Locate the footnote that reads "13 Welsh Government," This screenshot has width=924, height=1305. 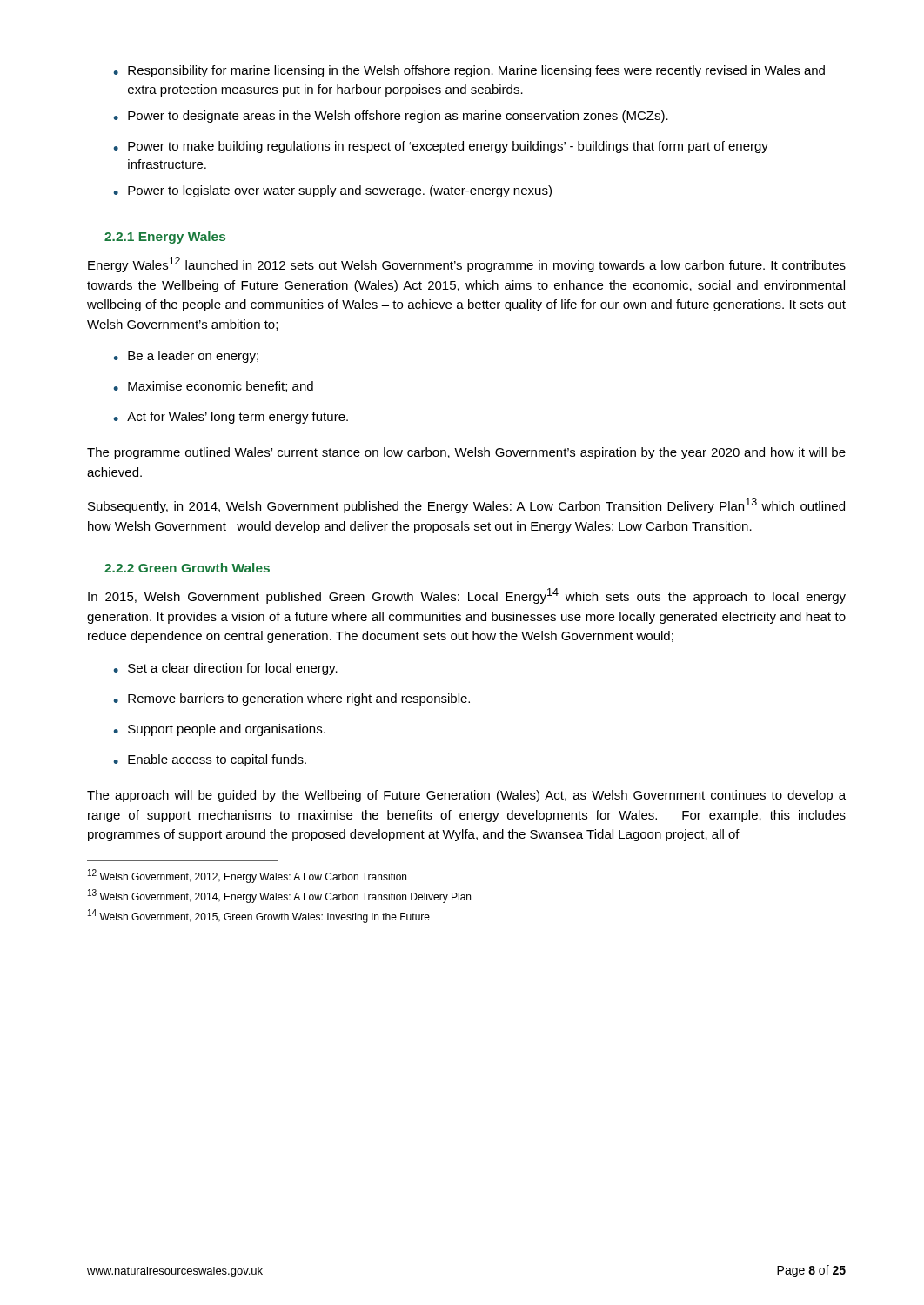(279, 896)
